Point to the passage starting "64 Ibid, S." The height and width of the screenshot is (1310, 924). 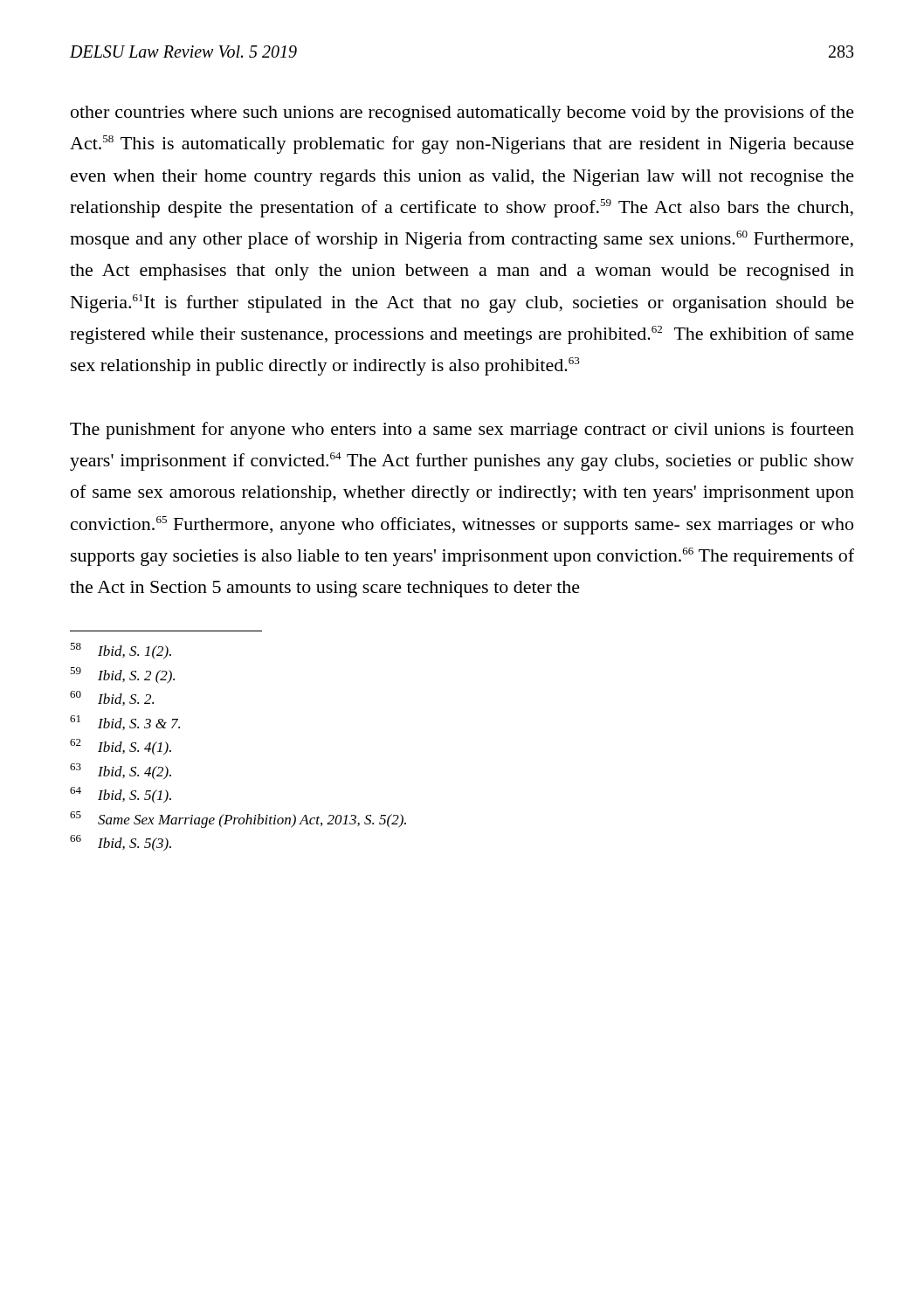121,796
